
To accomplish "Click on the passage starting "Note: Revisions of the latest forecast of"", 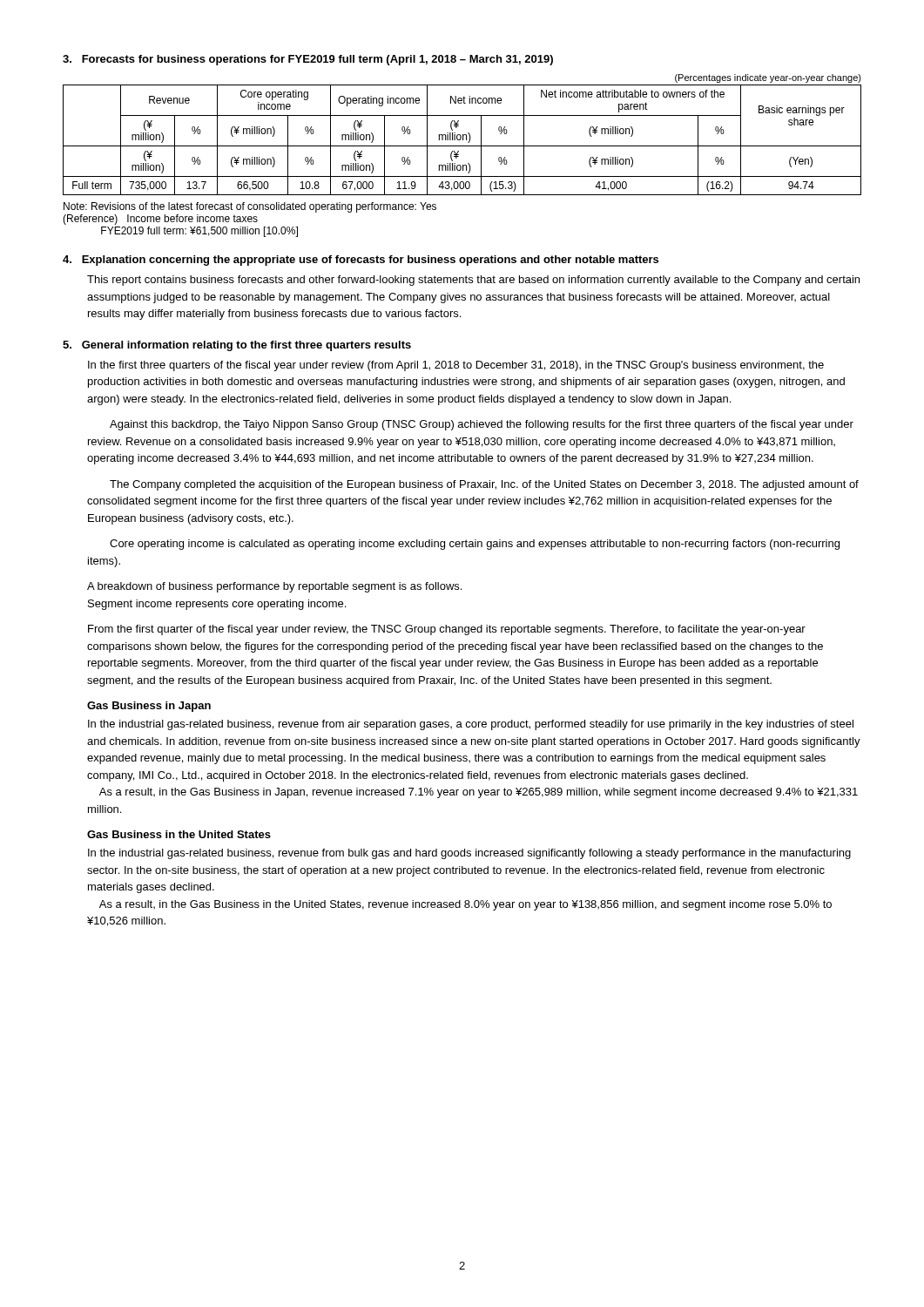I will point(250,219).
